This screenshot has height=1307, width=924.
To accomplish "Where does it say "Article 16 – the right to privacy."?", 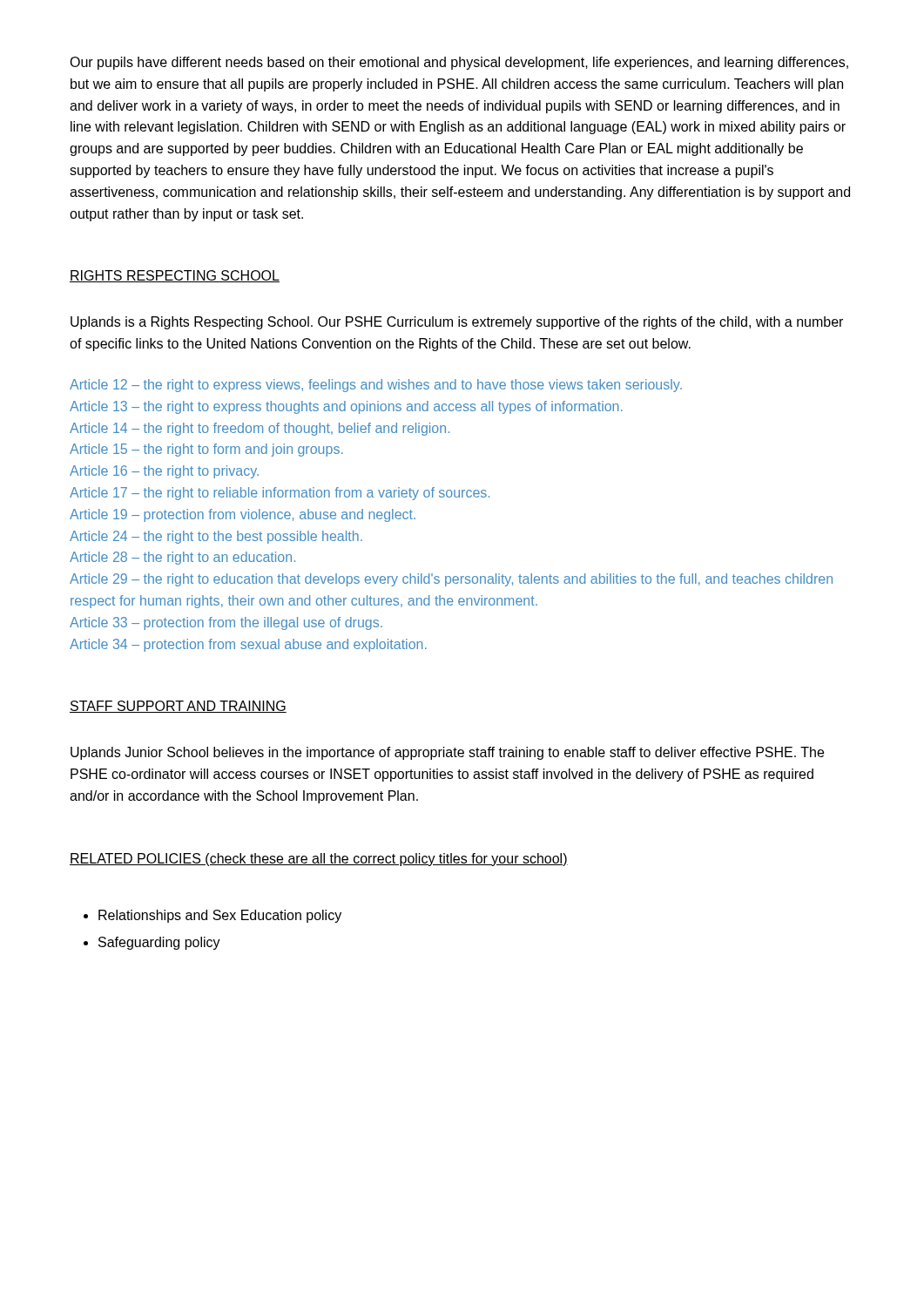I will click(165, 471).
